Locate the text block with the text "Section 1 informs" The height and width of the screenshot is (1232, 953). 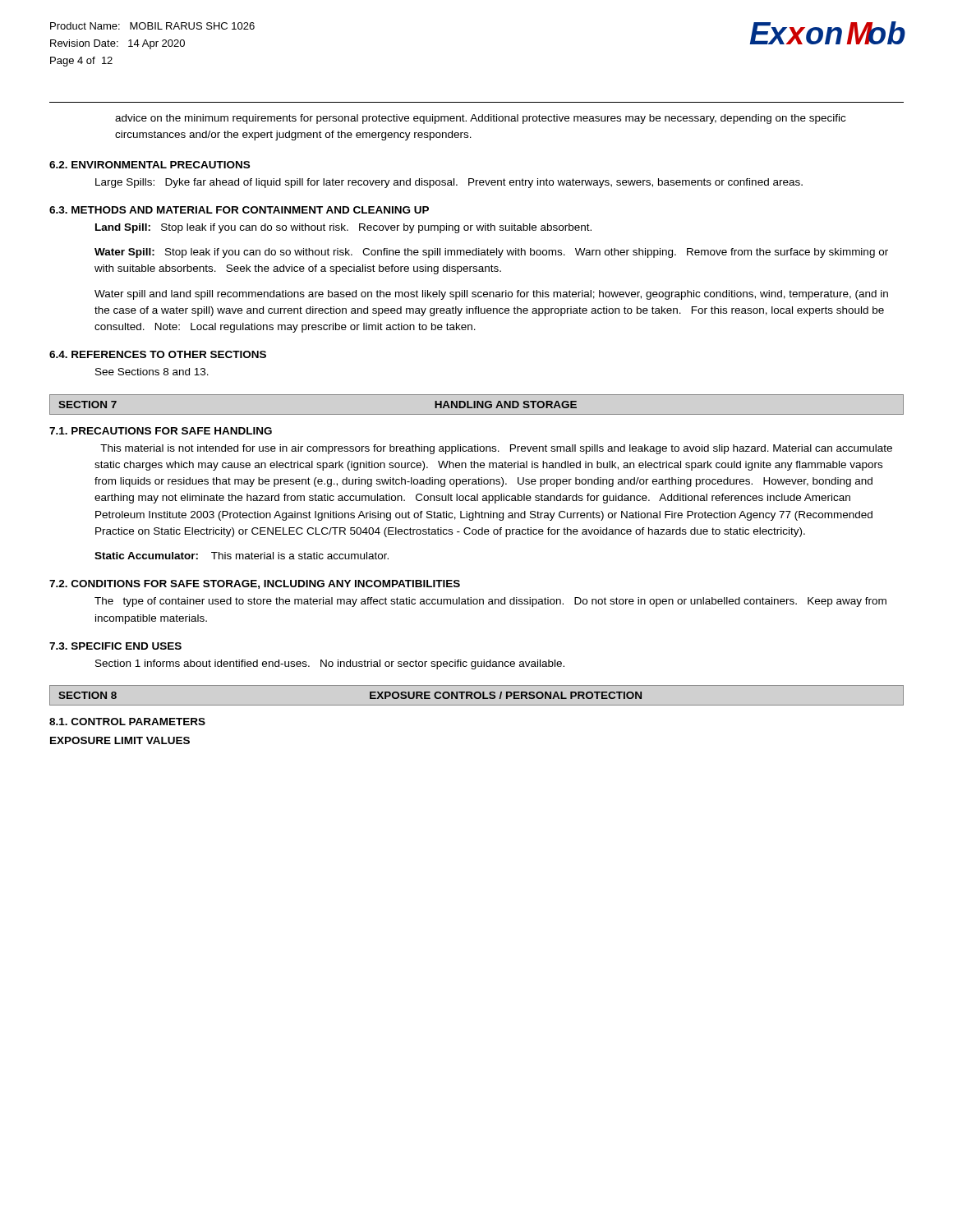pos(330,663)
